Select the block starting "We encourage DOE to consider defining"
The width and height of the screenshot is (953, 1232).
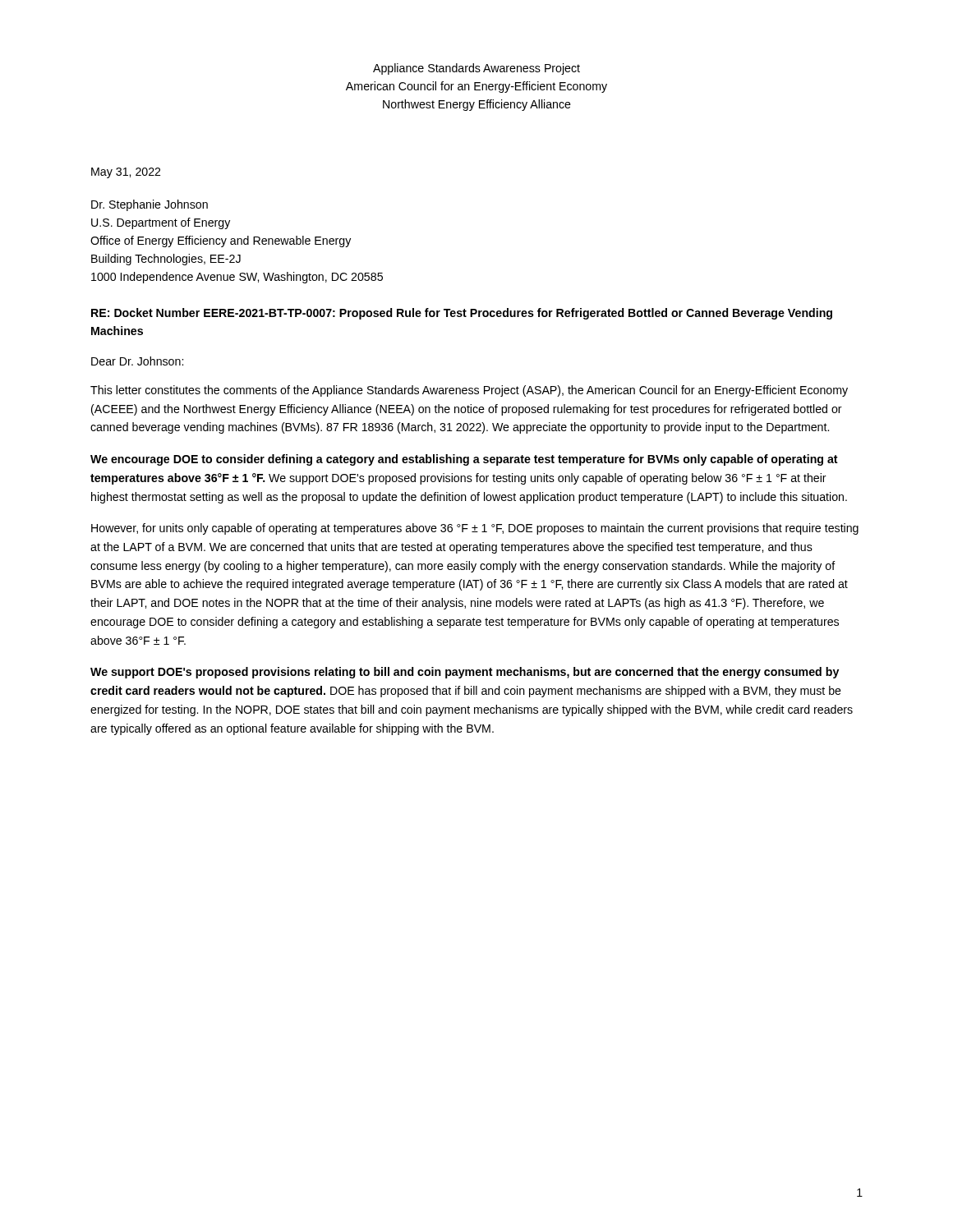[469, 478]
